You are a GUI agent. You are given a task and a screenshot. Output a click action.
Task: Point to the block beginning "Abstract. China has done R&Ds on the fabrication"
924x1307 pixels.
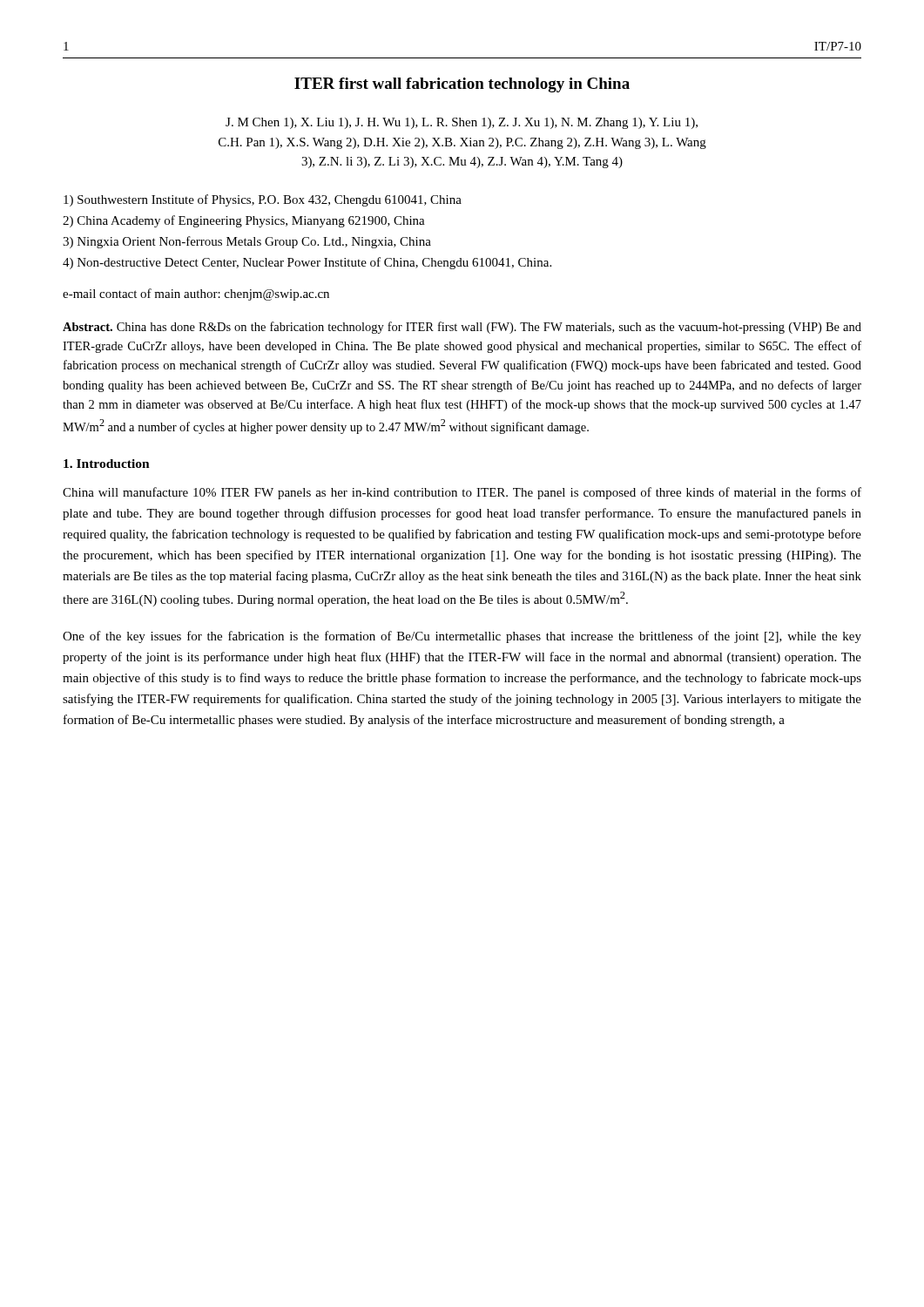click(462, 376)
